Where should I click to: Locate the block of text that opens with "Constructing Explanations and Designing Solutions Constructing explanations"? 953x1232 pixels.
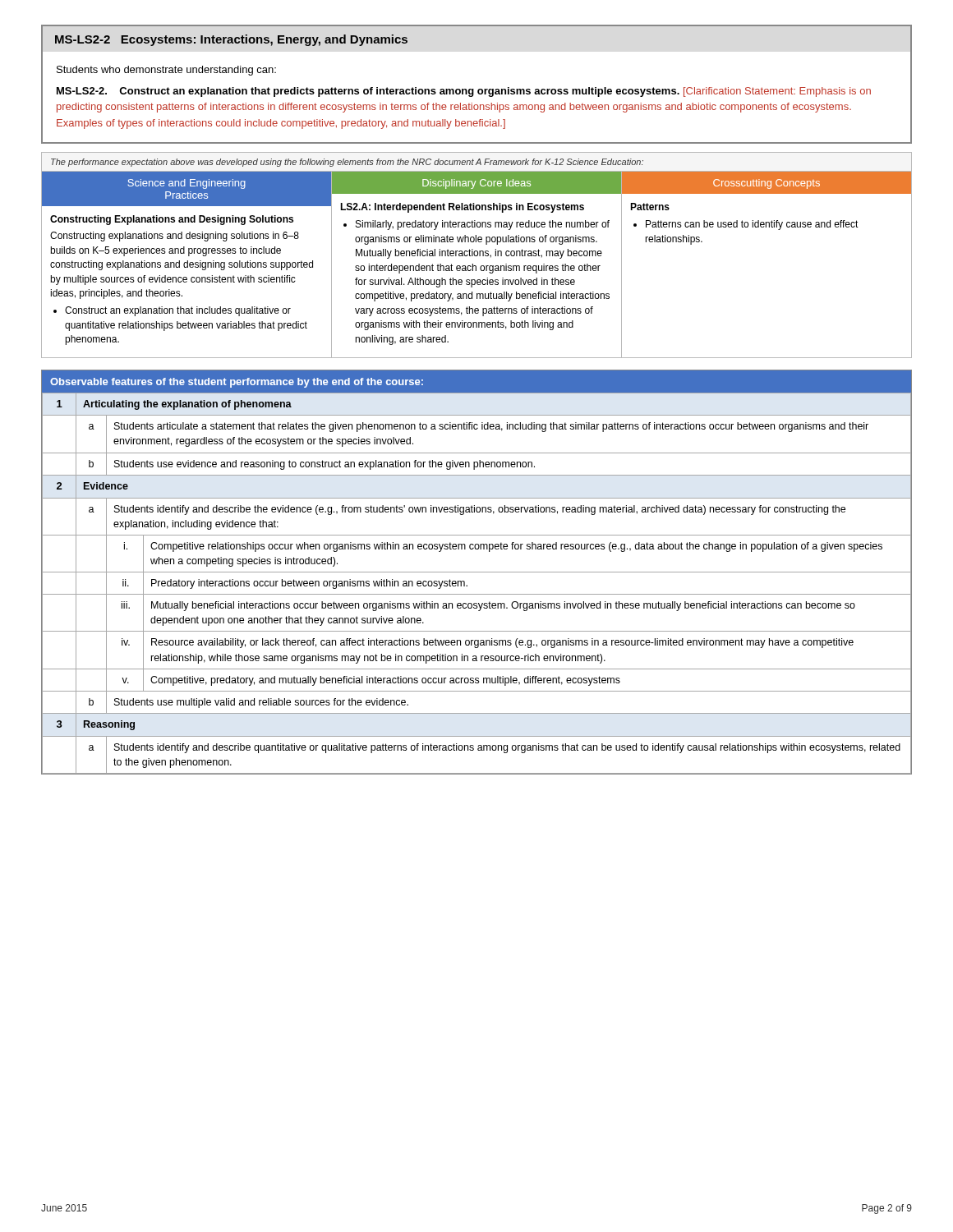coord(187,280)
